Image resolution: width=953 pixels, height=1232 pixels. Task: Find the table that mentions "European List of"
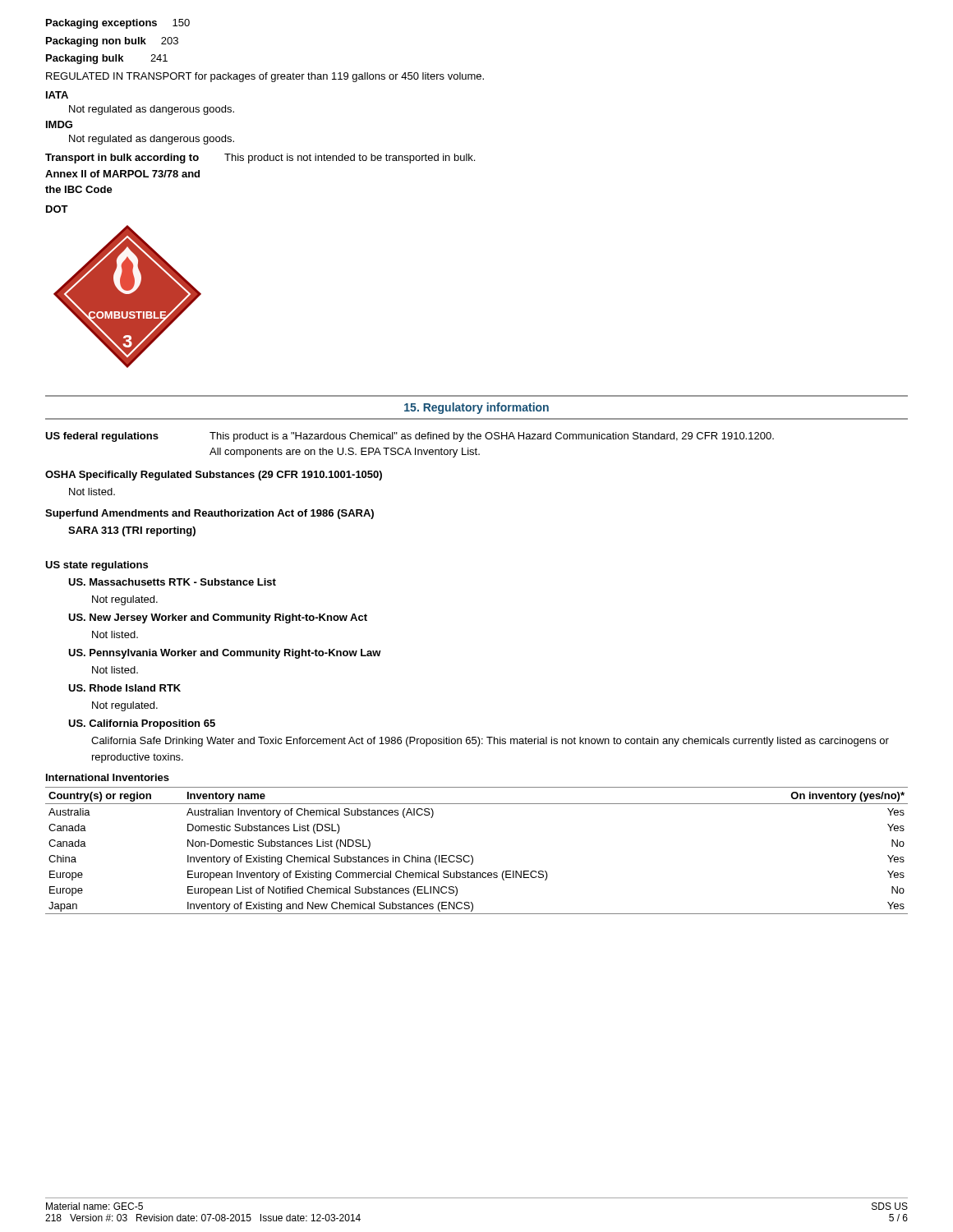[x=476, y=851]
